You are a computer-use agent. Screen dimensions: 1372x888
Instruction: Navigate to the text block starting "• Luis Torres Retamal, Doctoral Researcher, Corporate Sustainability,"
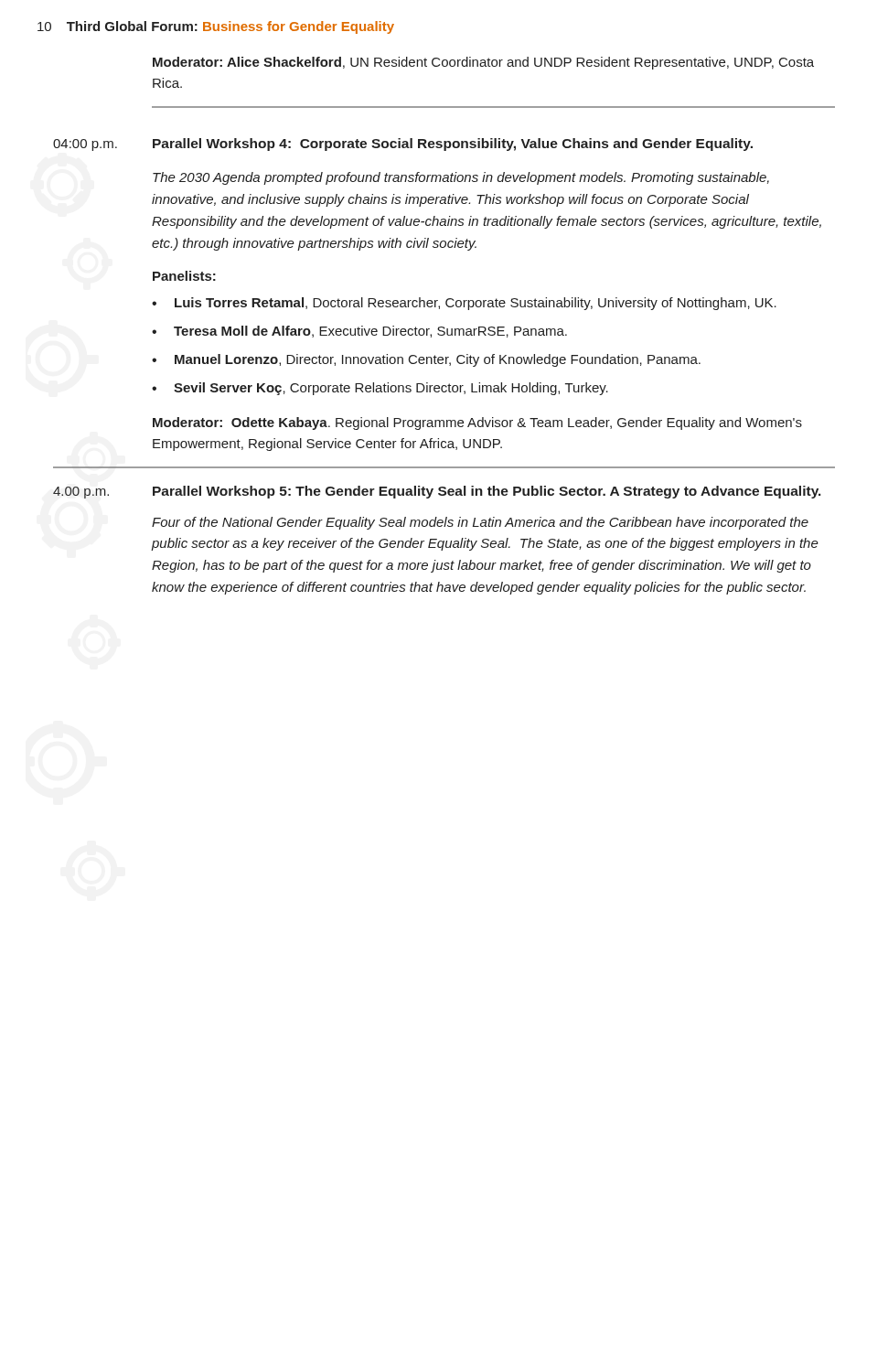[x=464, y=304]
